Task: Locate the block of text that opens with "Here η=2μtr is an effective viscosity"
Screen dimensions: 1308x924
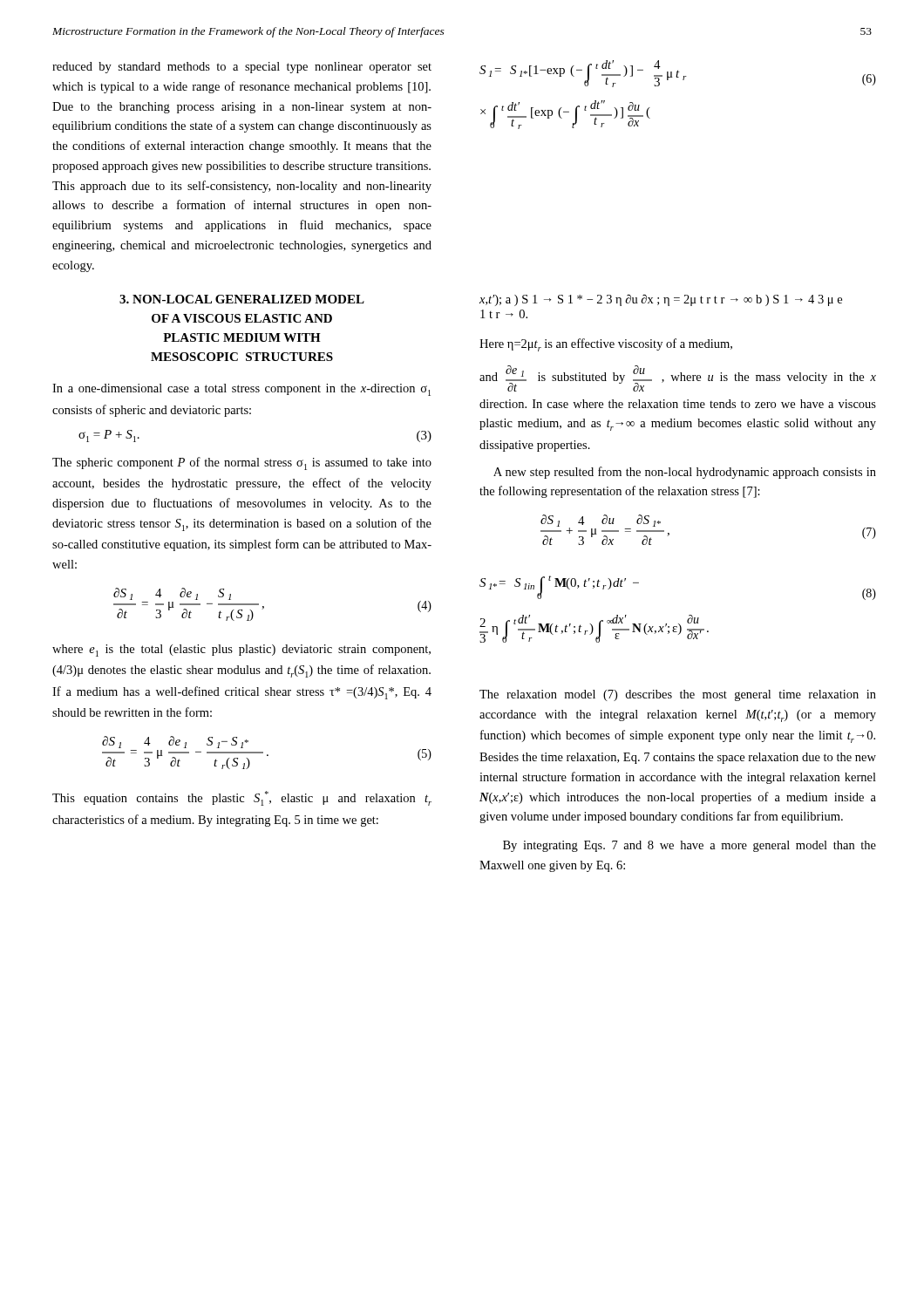Action: (606, 345)
